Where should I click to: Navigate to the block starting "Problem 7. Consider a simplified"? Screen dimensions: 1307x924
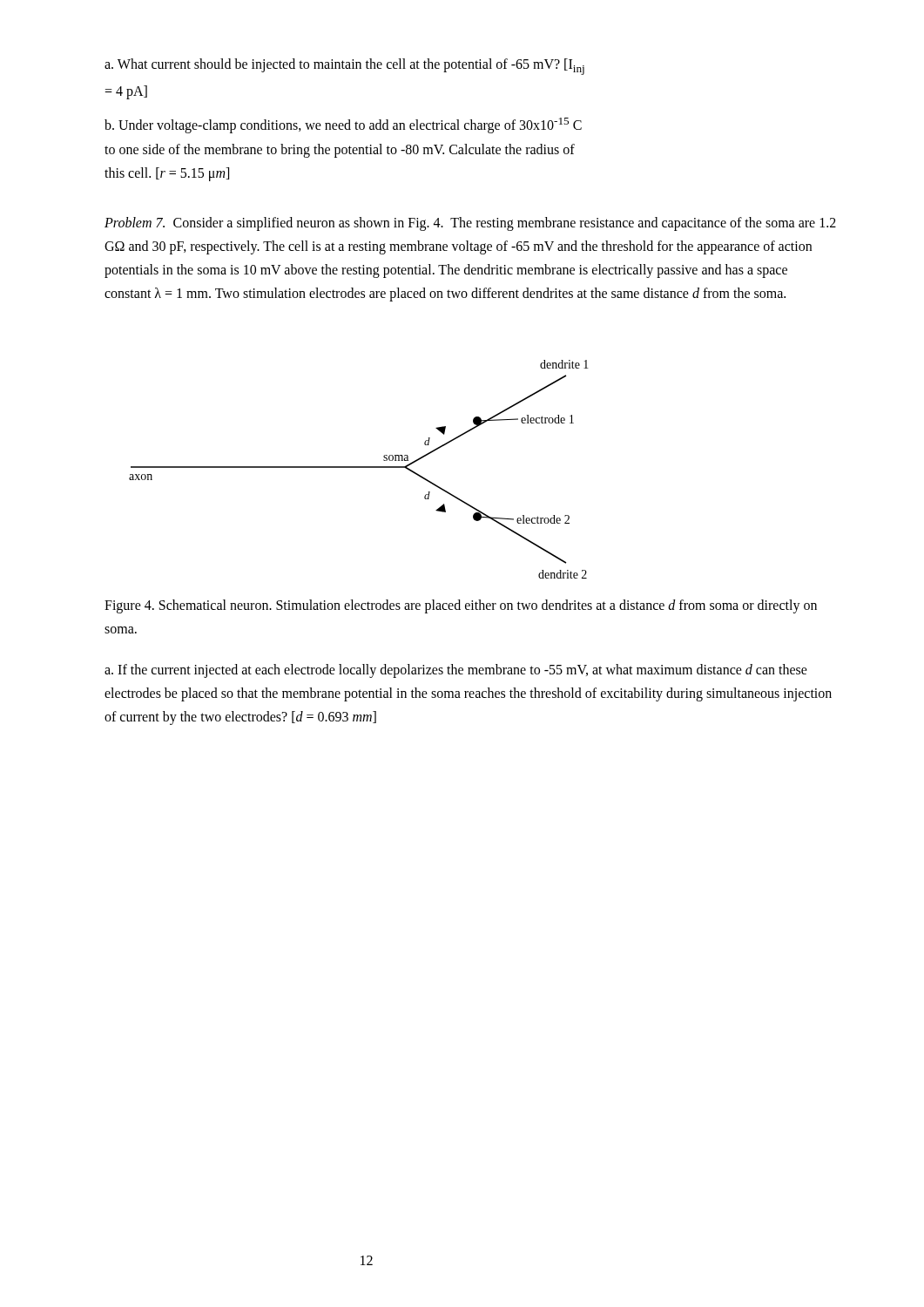pos(470,258)
